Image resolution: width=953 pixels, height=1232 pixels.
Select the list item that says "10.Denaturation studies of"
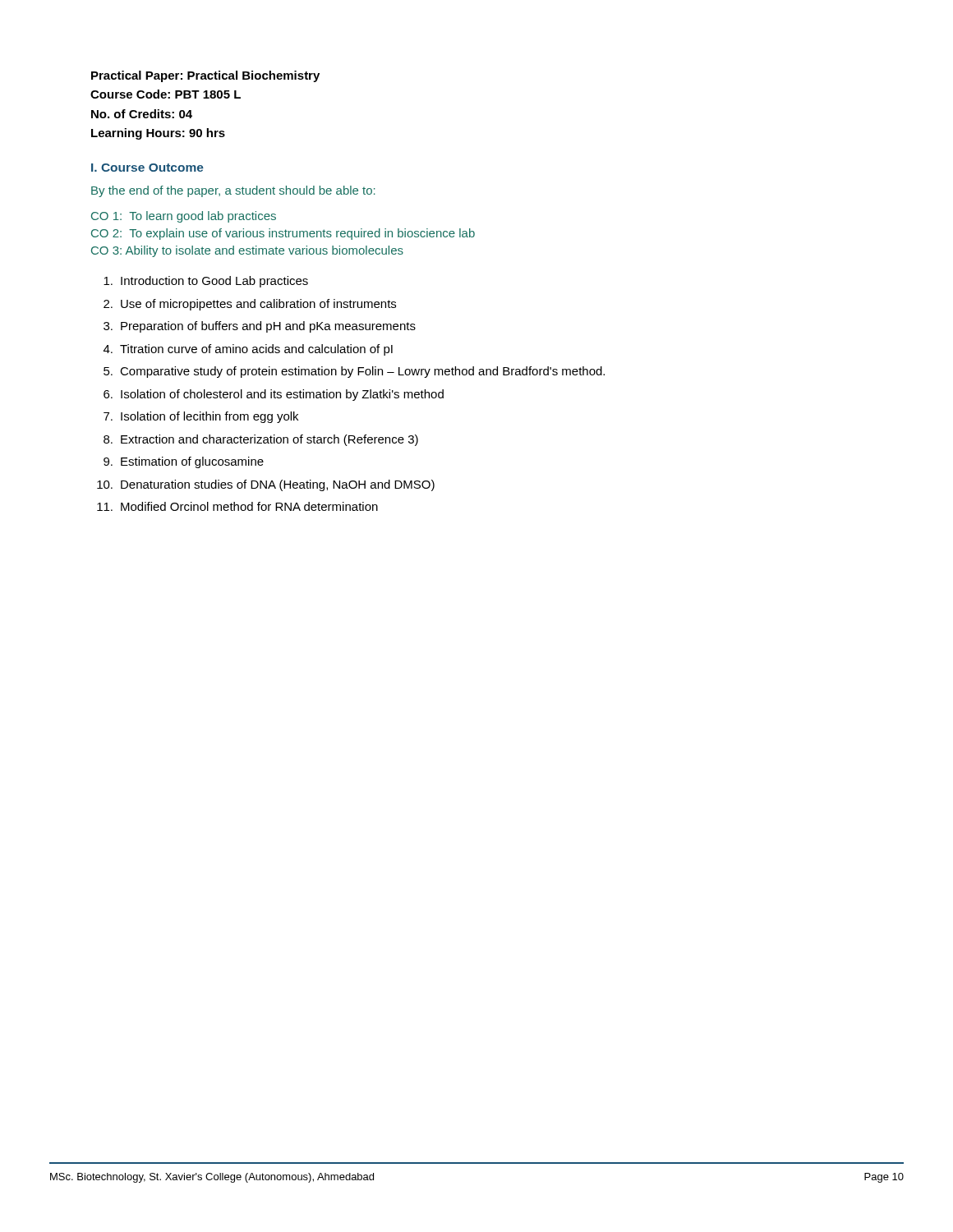click(266, 485)
